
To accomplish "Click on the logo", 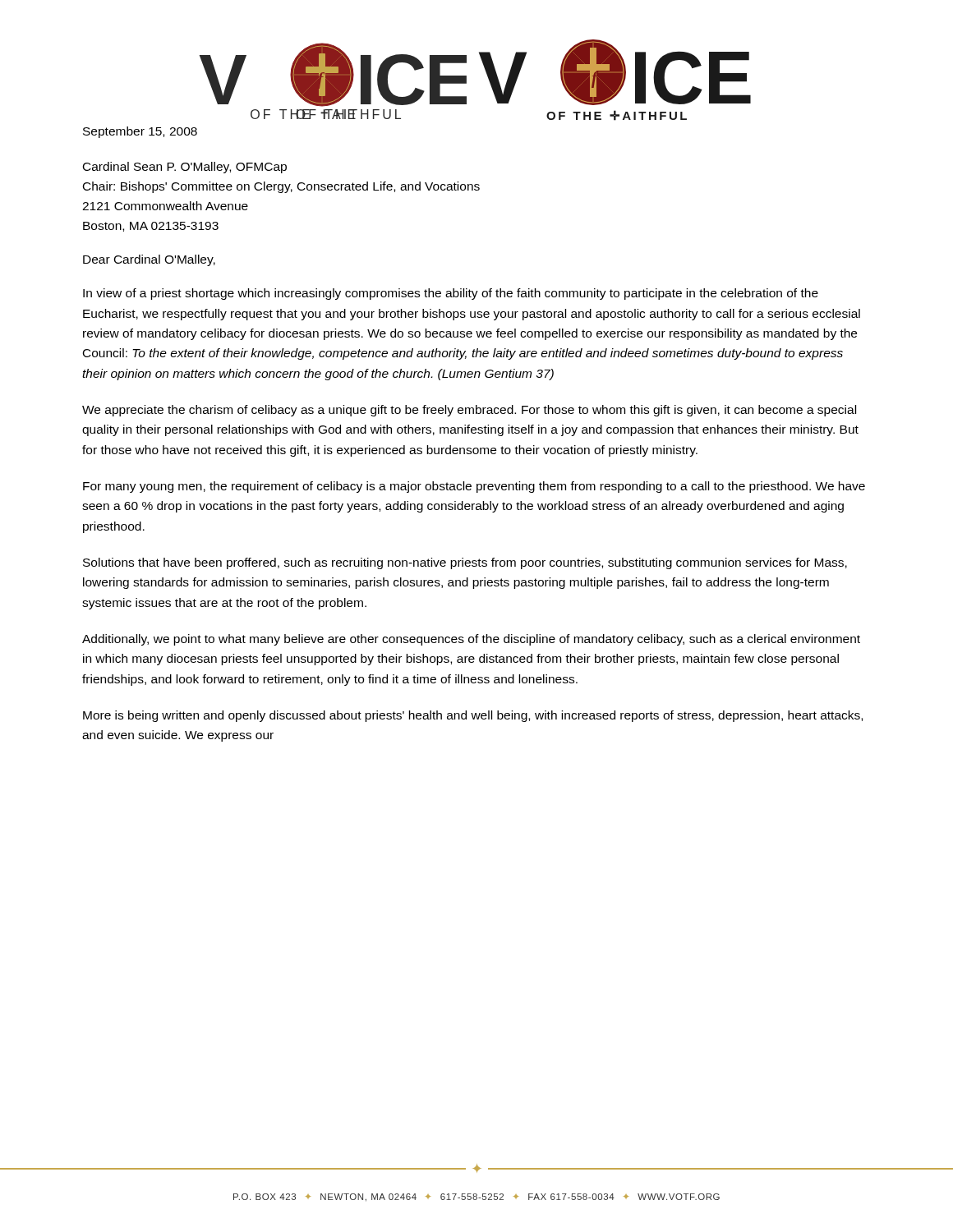I will pyautogui.click(x=476, y=80).
